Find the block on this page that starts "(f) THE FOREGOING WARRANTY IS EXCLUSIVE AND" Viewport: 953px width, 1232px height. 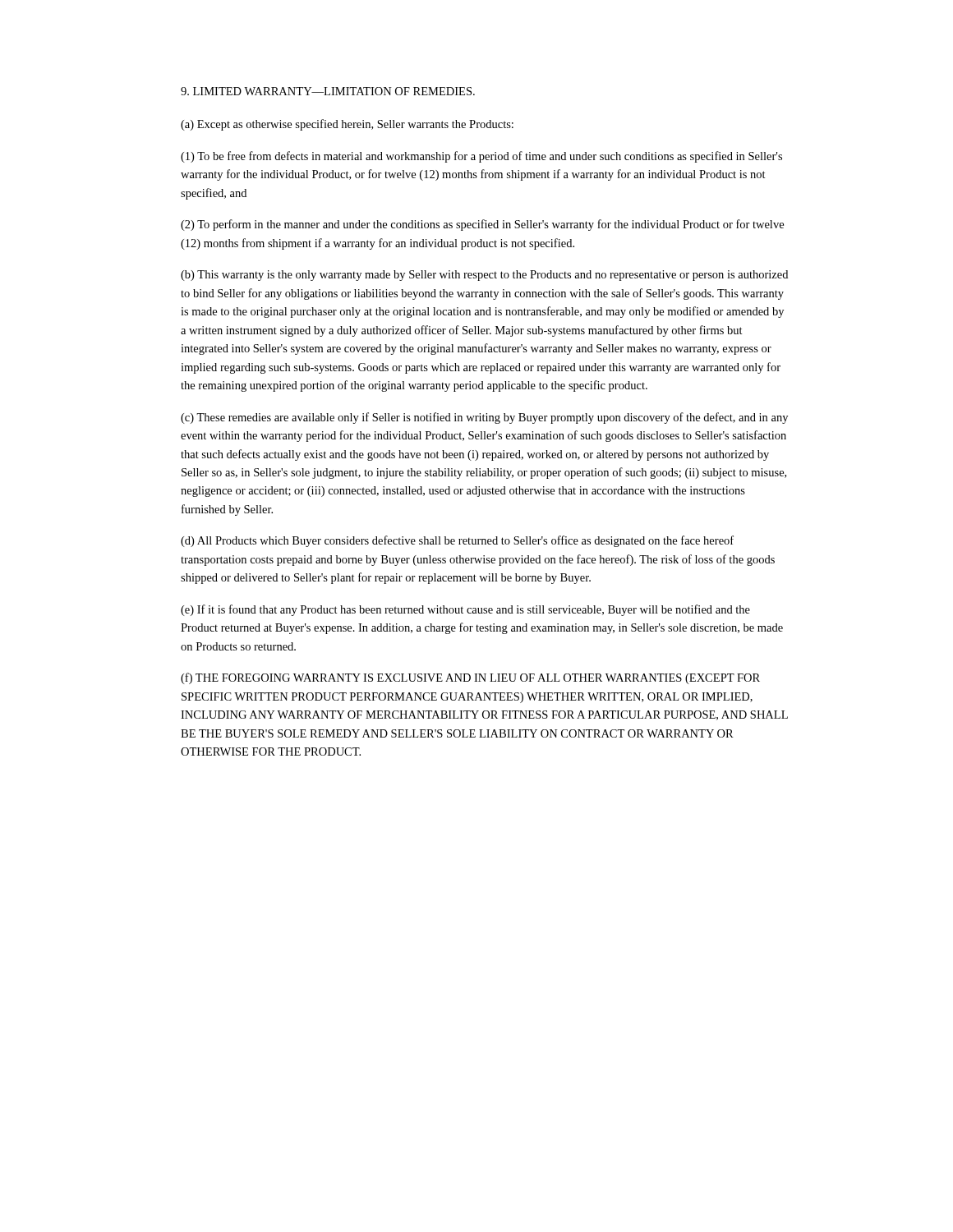484,715
